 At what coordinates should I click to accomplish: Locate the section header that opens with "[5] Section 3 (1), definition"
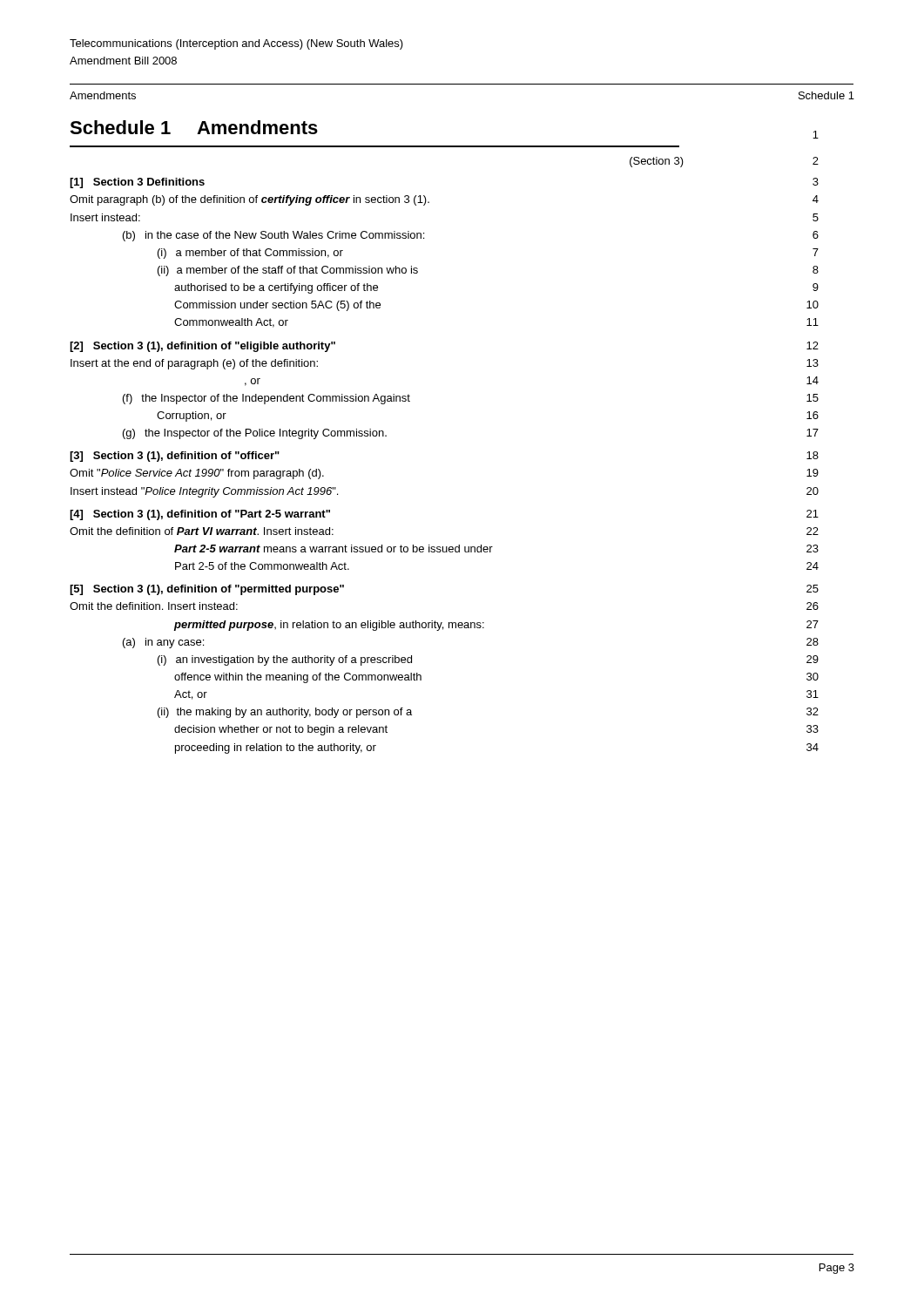pos(207,589)
